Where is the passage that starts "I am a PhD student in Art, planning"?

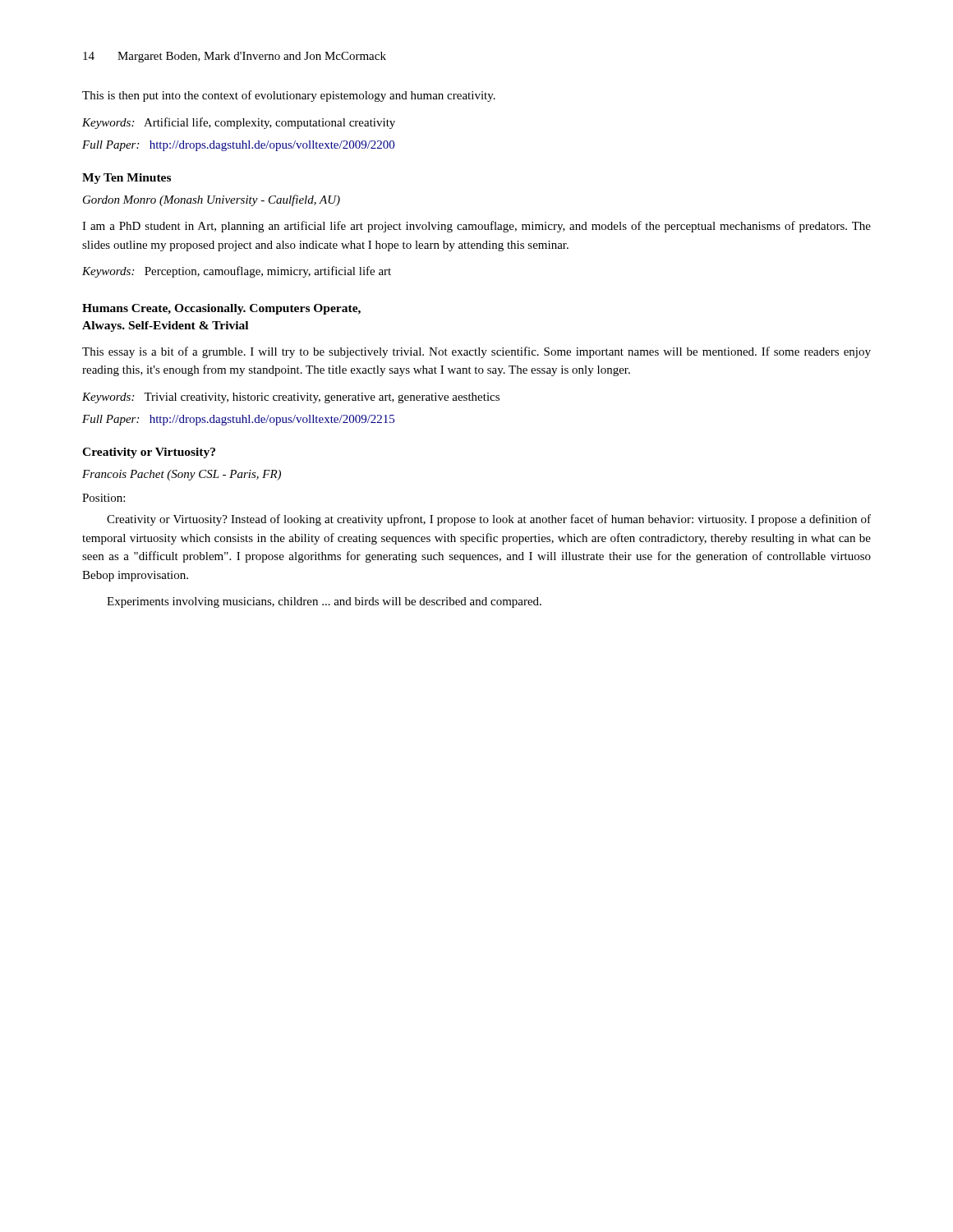476,235
